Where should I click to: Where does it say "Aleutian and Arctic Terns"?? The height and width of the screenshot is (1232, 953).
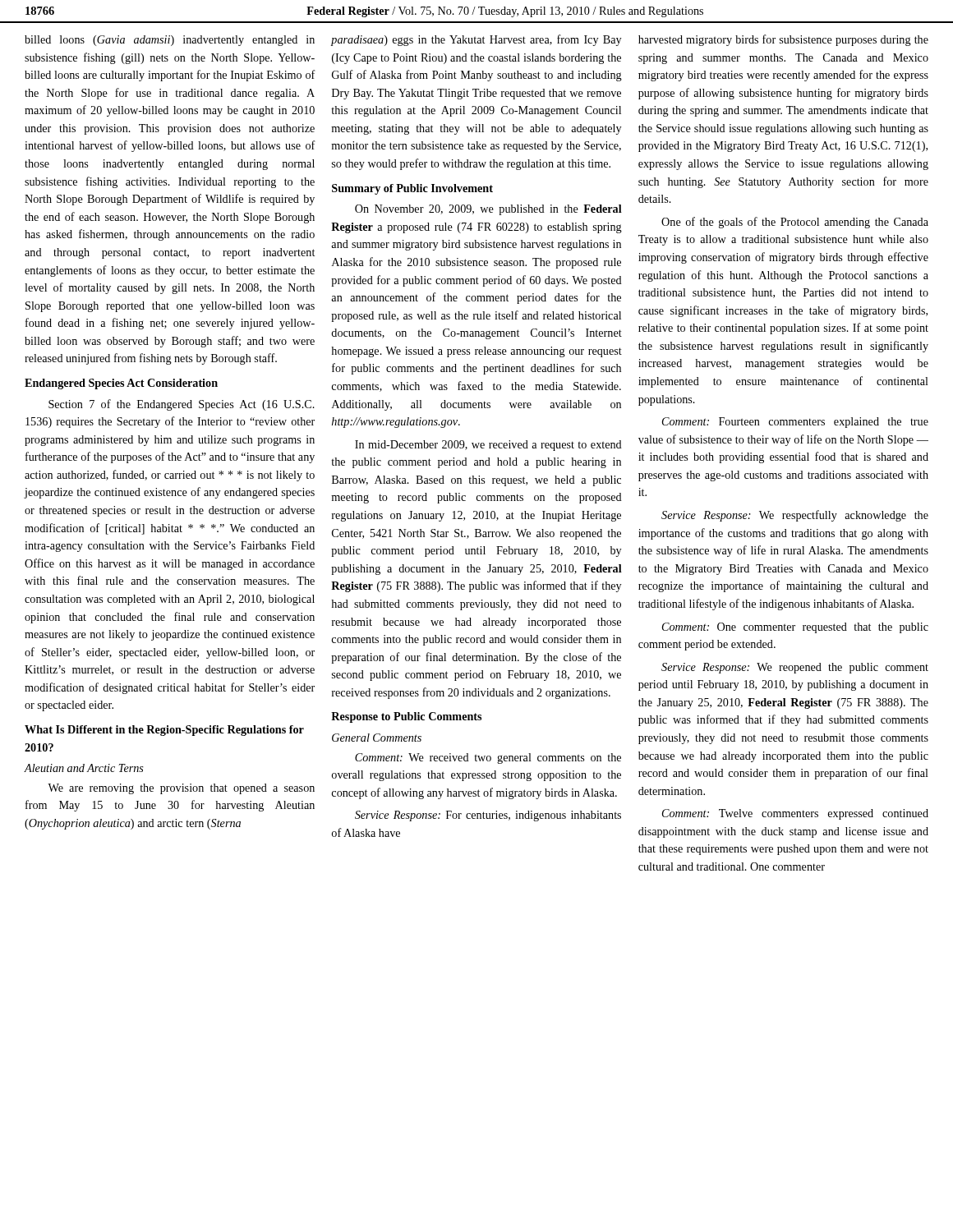tap(84, 768)
